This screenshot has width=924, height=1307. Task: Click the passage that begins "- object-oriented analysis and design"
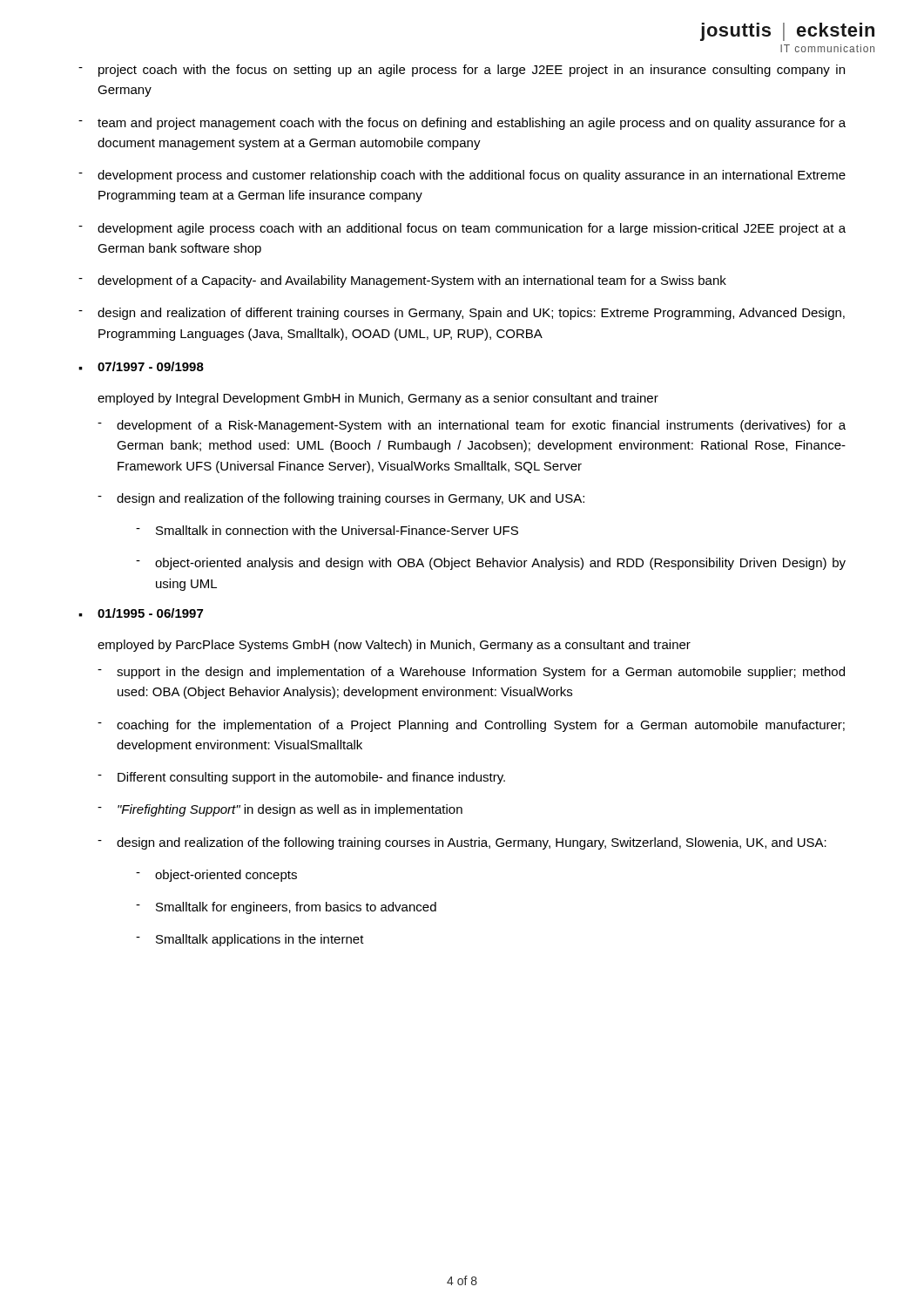491,573
